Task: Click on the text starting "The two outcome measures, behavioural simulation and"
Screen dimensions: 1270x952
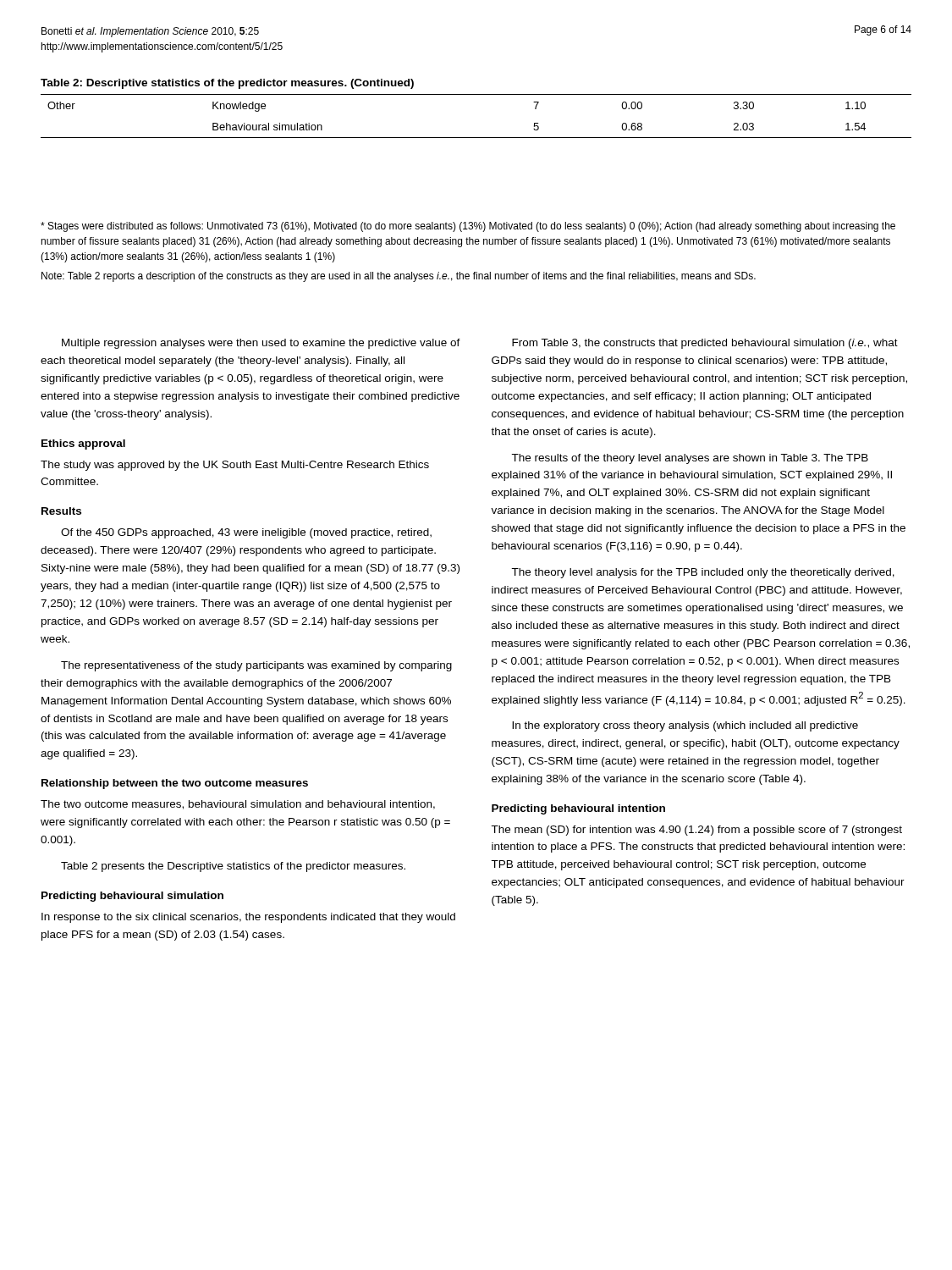Action: pyautogui.click(x=246, y=822)
